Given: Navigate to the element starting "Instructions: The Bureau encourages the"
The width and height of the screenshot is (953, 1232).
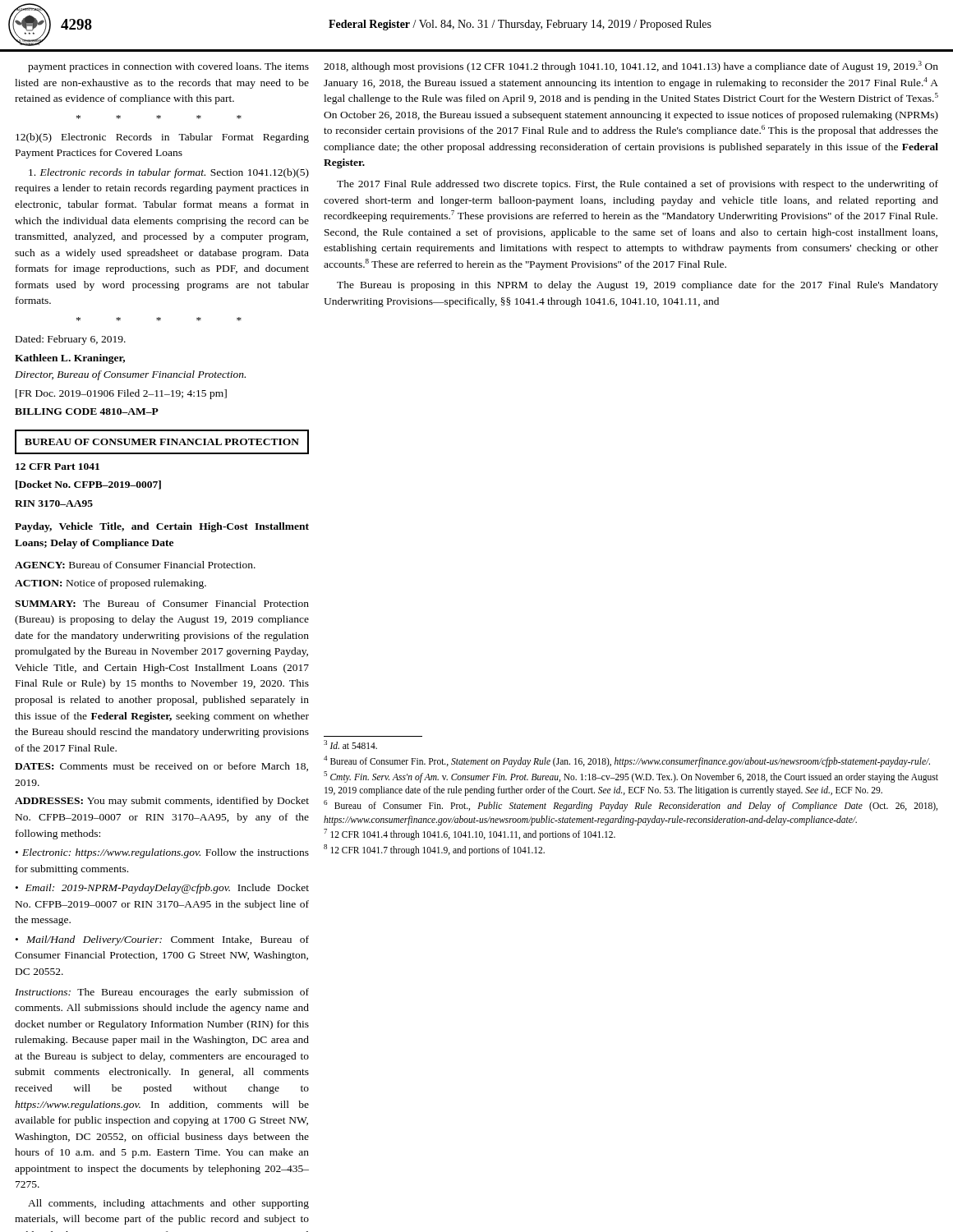Looking at the screenshot, I should point(162,1088).
